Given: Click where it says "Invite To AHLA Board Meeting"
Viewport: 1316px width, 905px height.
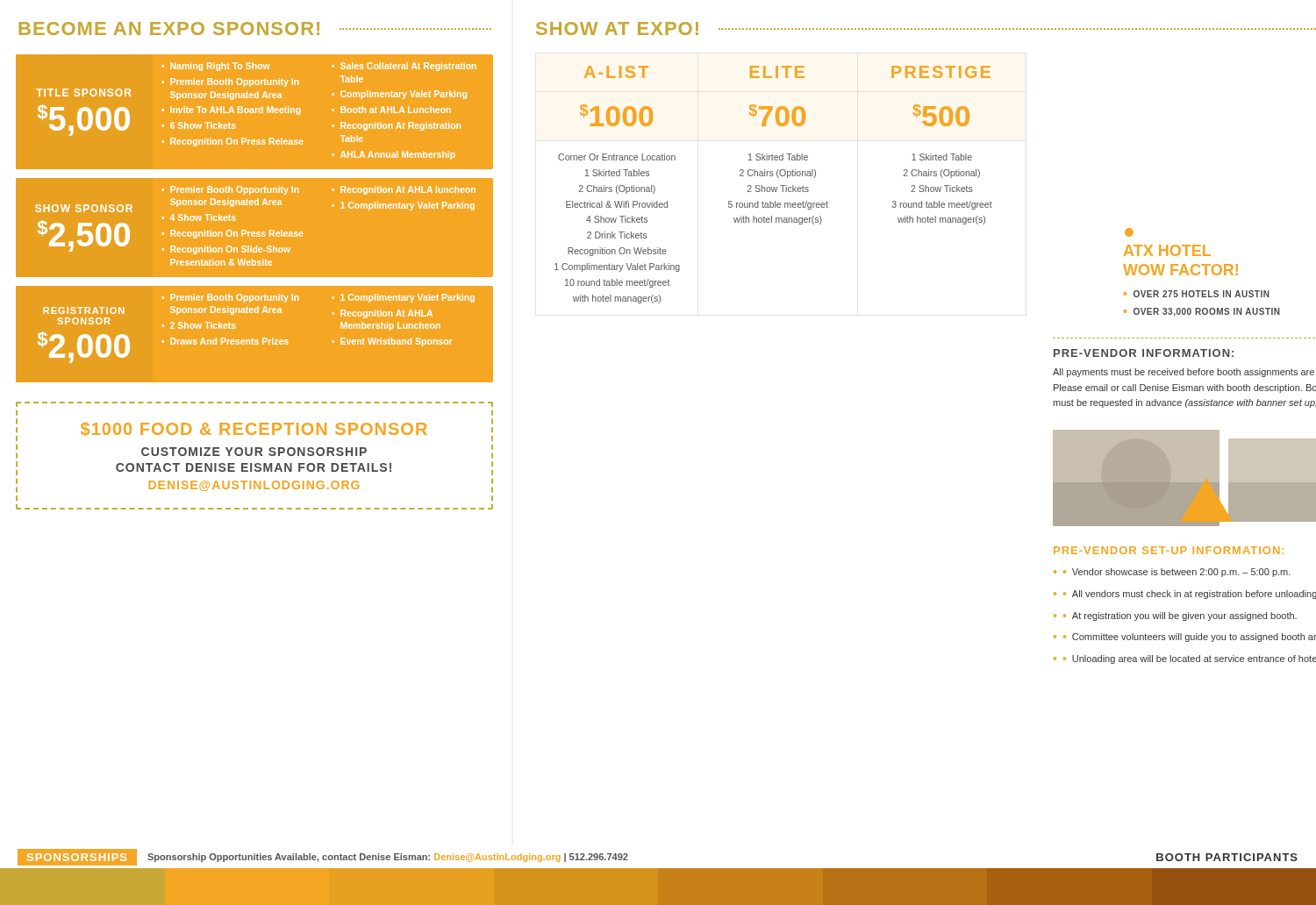Looking at the screenshot, I should (235, 110).
